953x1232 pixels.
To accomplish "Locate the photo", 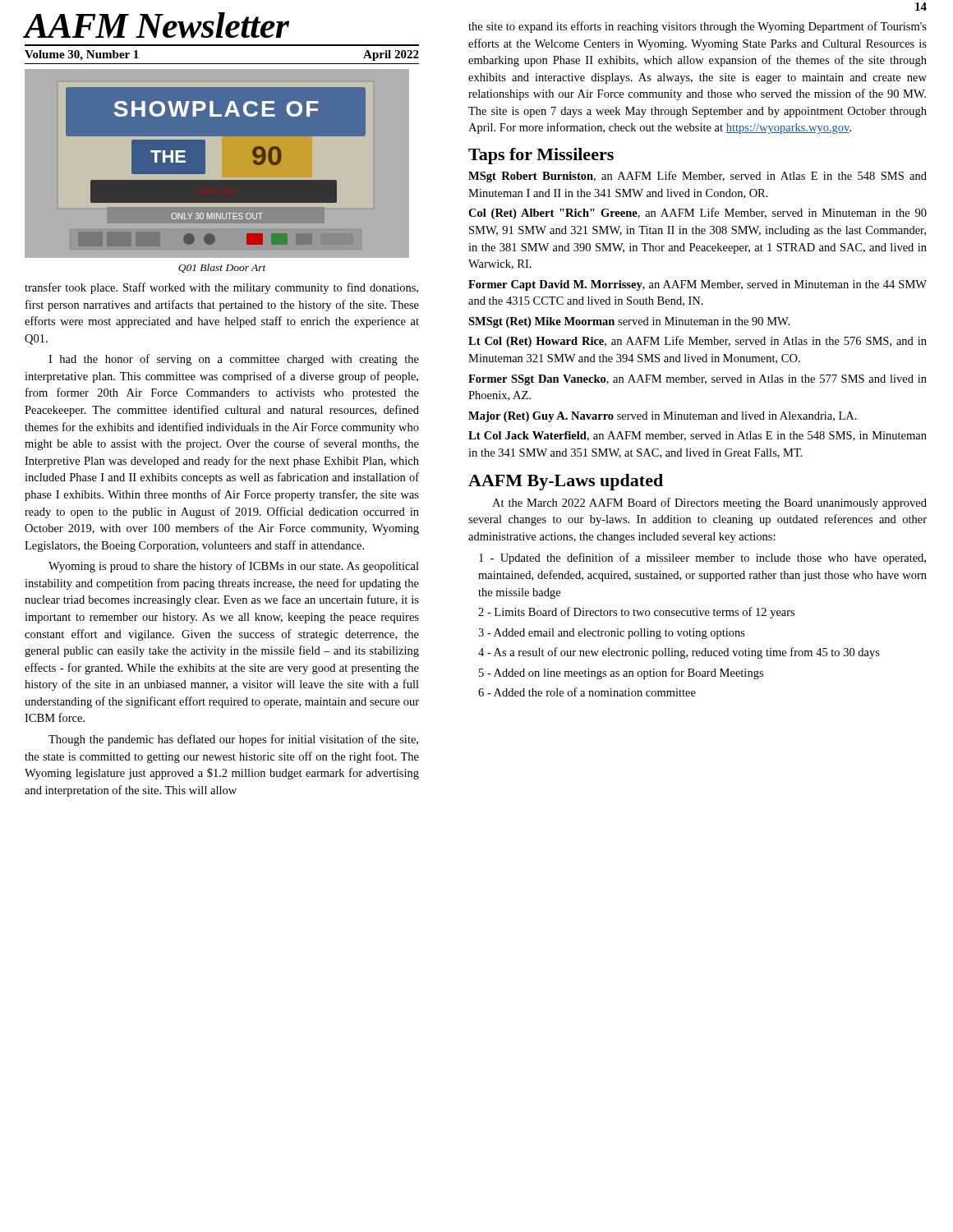I will point(222,163).
